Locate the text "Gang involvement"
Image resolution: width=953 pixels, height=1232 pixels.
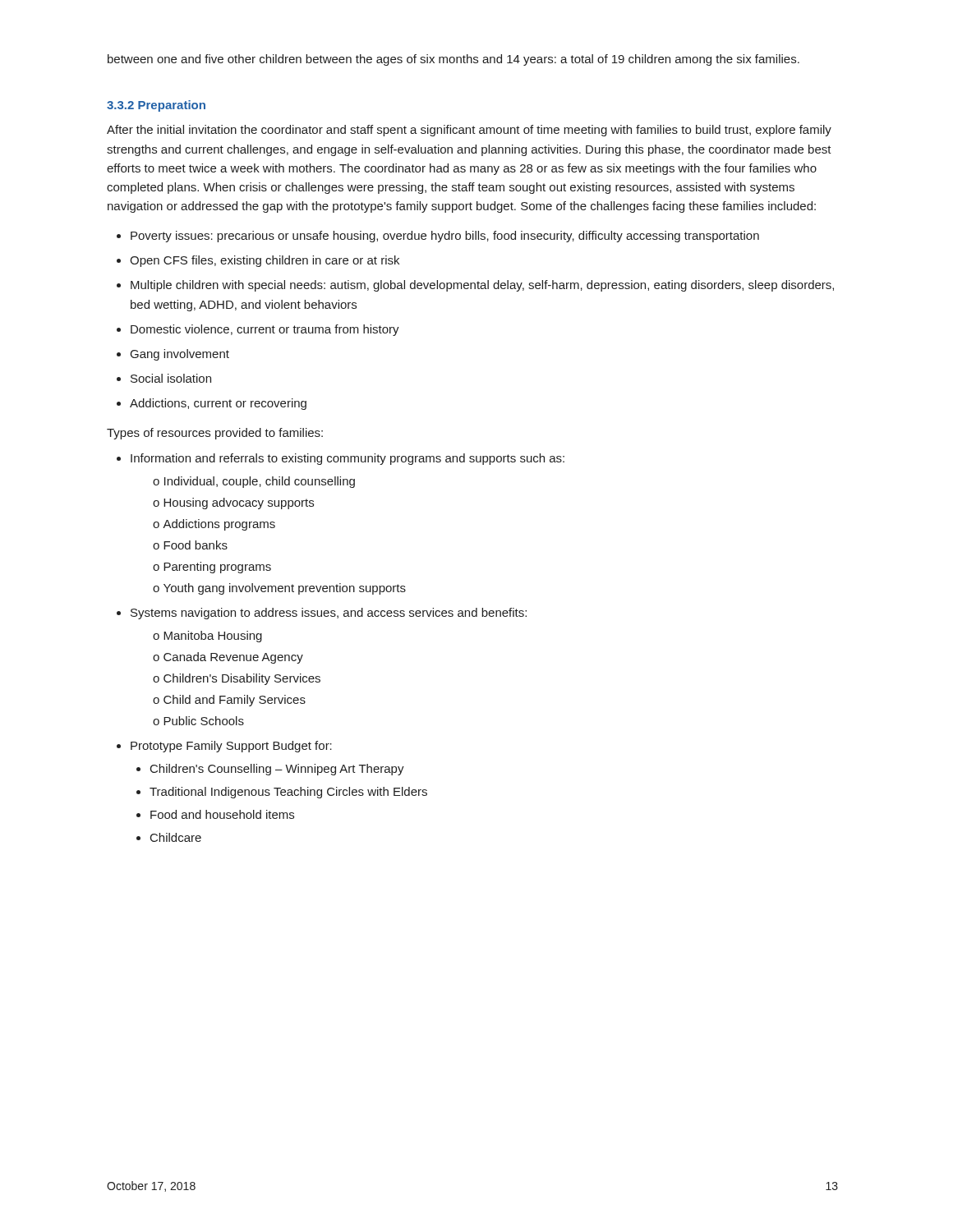pyautogui.click(x=179, y=353)
